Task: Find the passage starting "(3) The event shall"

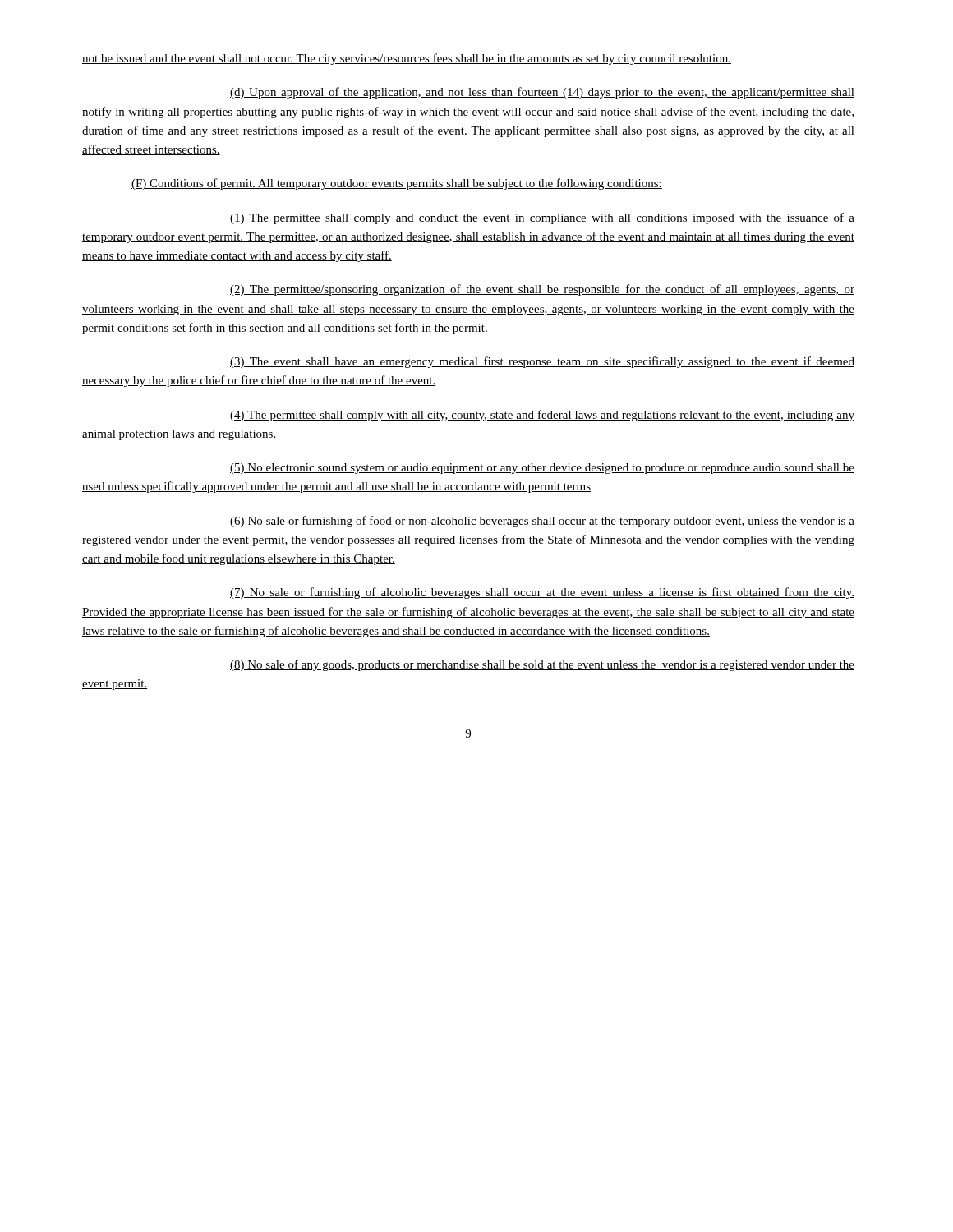Action: point(468,371)
